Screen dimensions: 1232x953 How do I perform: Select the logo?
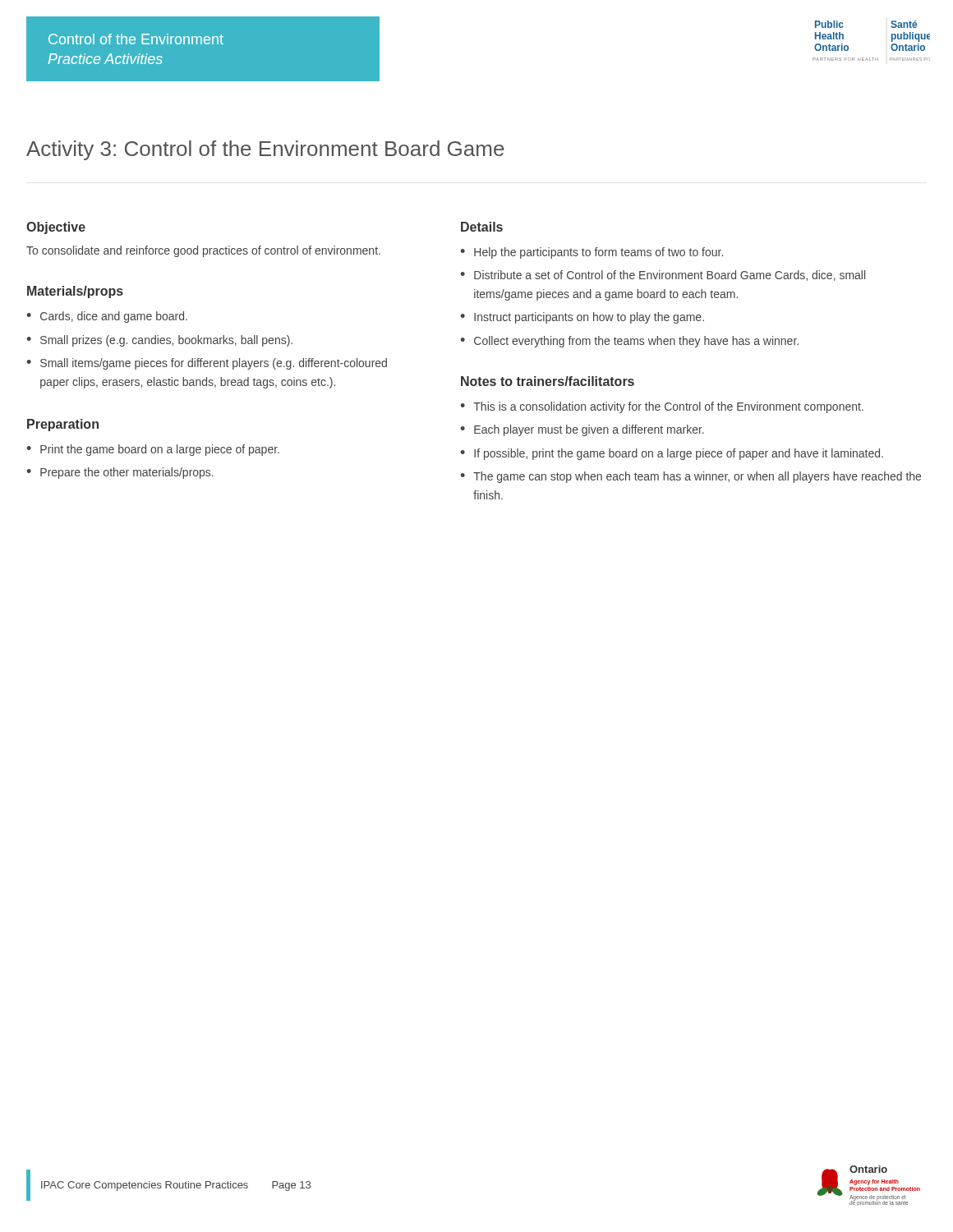pos(870,40)
